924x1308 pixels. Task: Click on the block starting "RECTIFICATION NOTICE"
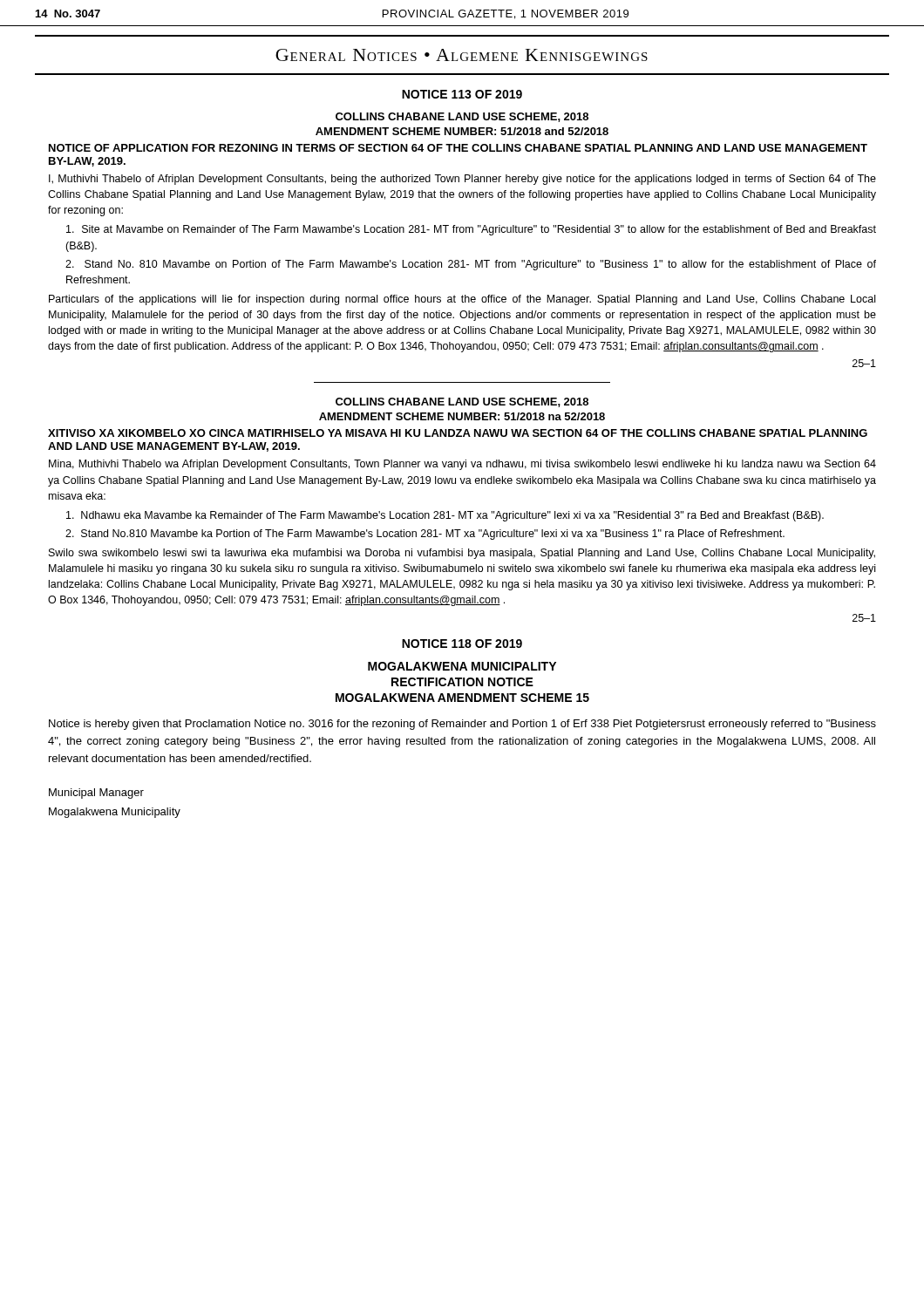(x=462, y=681)
